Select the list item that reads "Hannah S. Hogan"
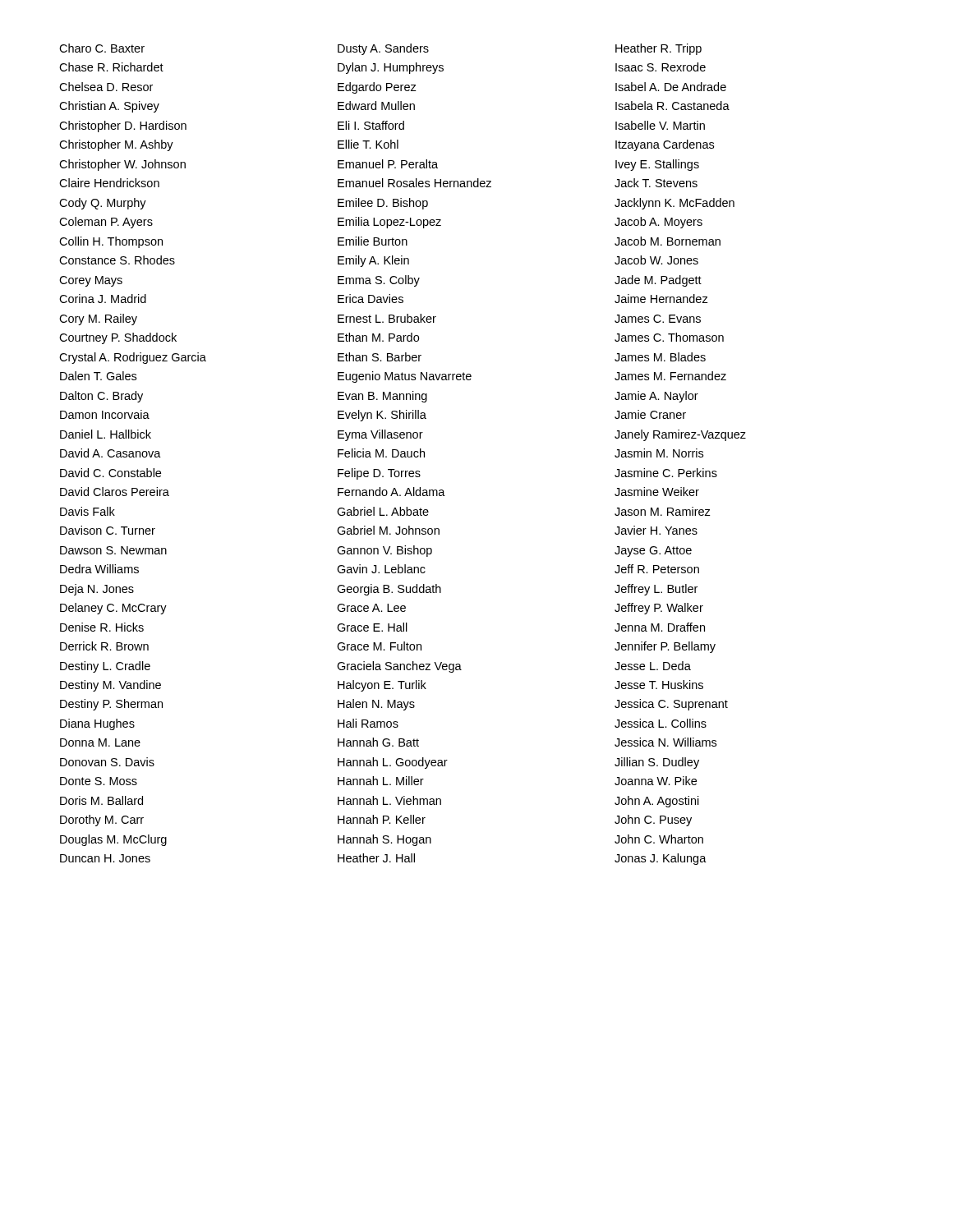This screenshot has width=953, height=1232. 384,839
